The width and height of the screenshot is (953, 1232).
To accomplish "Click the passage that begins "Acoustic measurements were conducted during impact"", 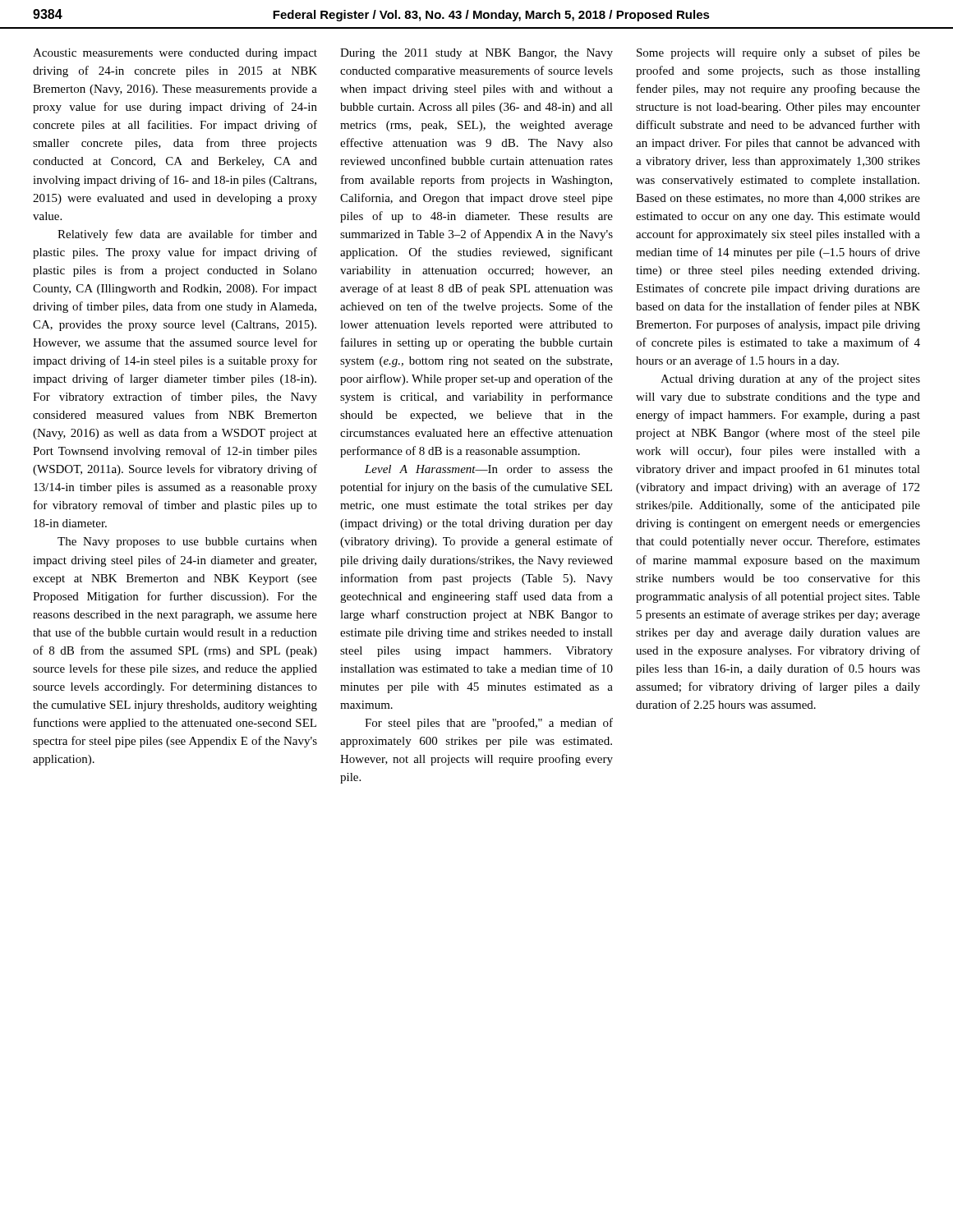I will pos(175,406).
